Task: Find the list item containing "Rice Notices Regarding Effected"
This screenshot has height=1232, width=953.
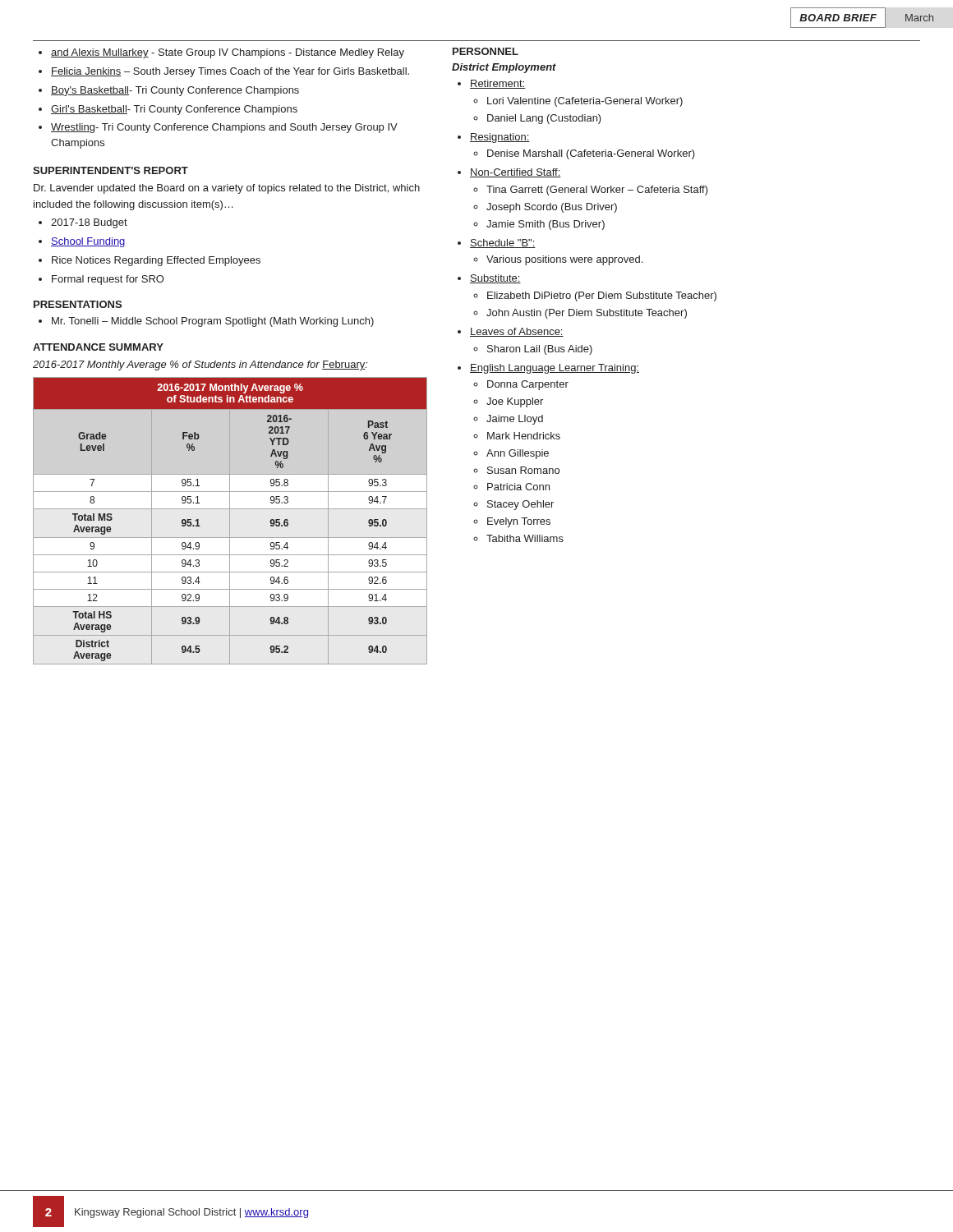Action: [156, 260]
